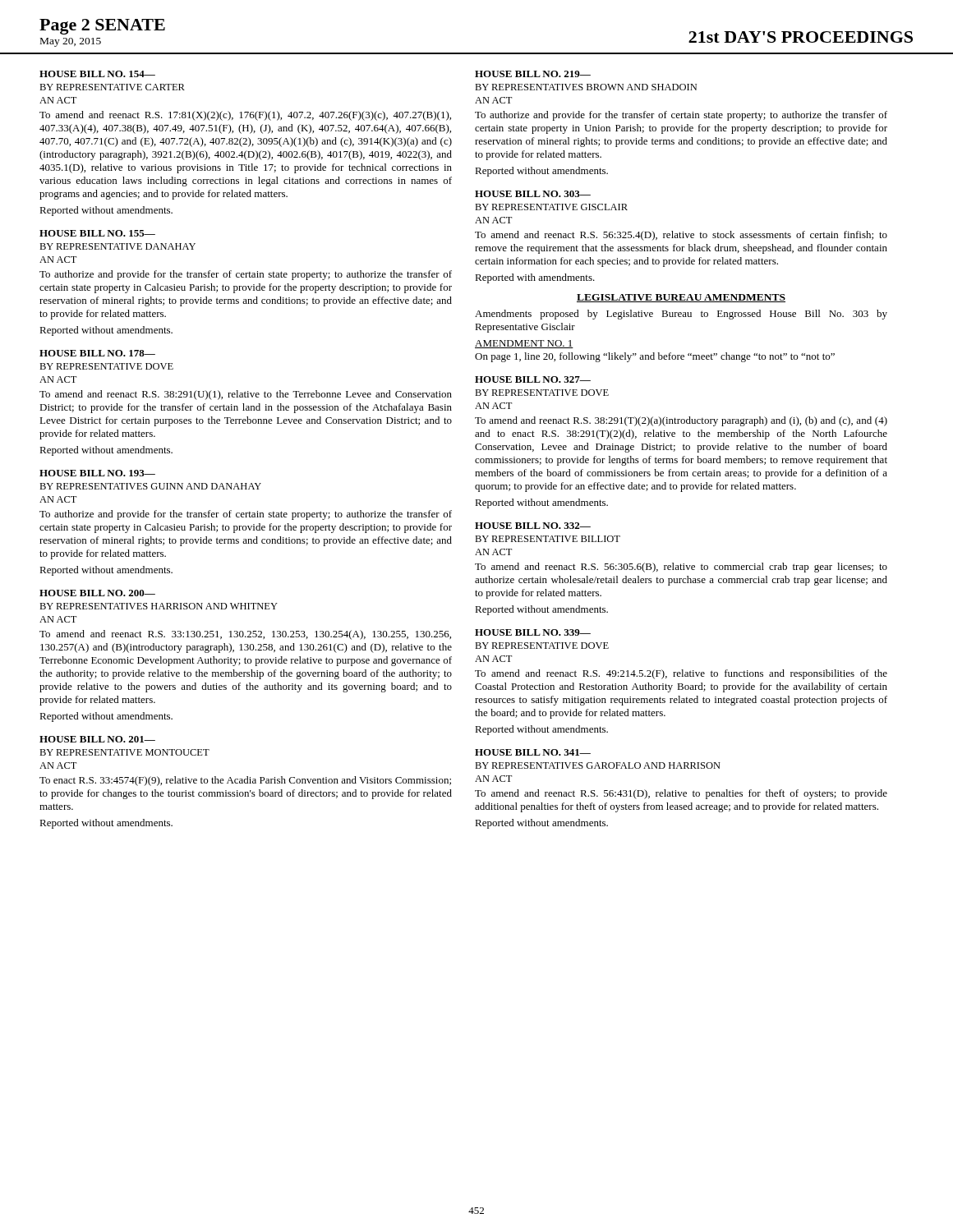Where is the section header that starts "HOUSE BILL NO. 200— BY REPRESENTATIVES HARRISON AND"?
Screen dimensions: 1232x953
coord(159,606)
